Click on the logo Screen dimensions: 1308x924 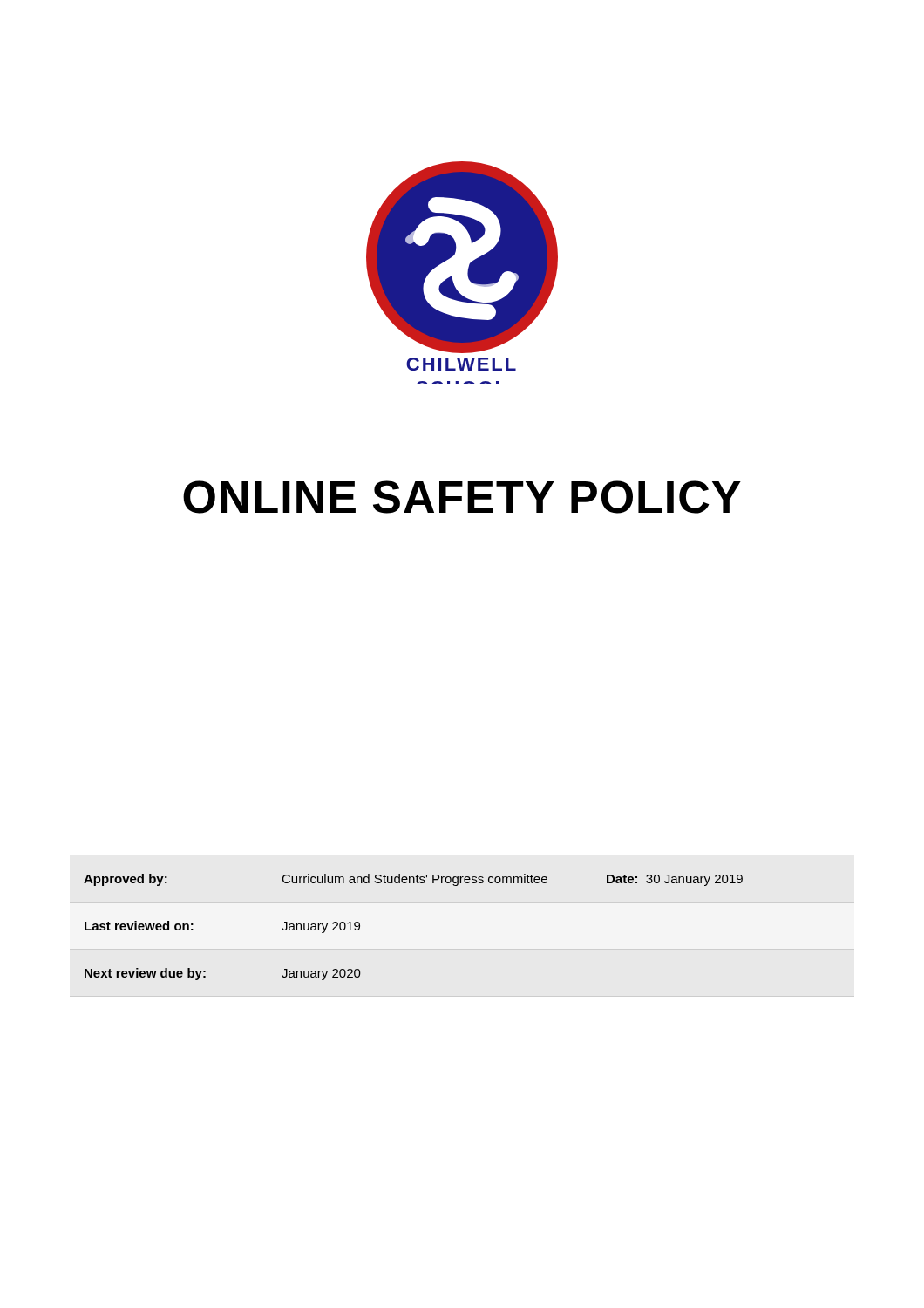click(462, 270)
